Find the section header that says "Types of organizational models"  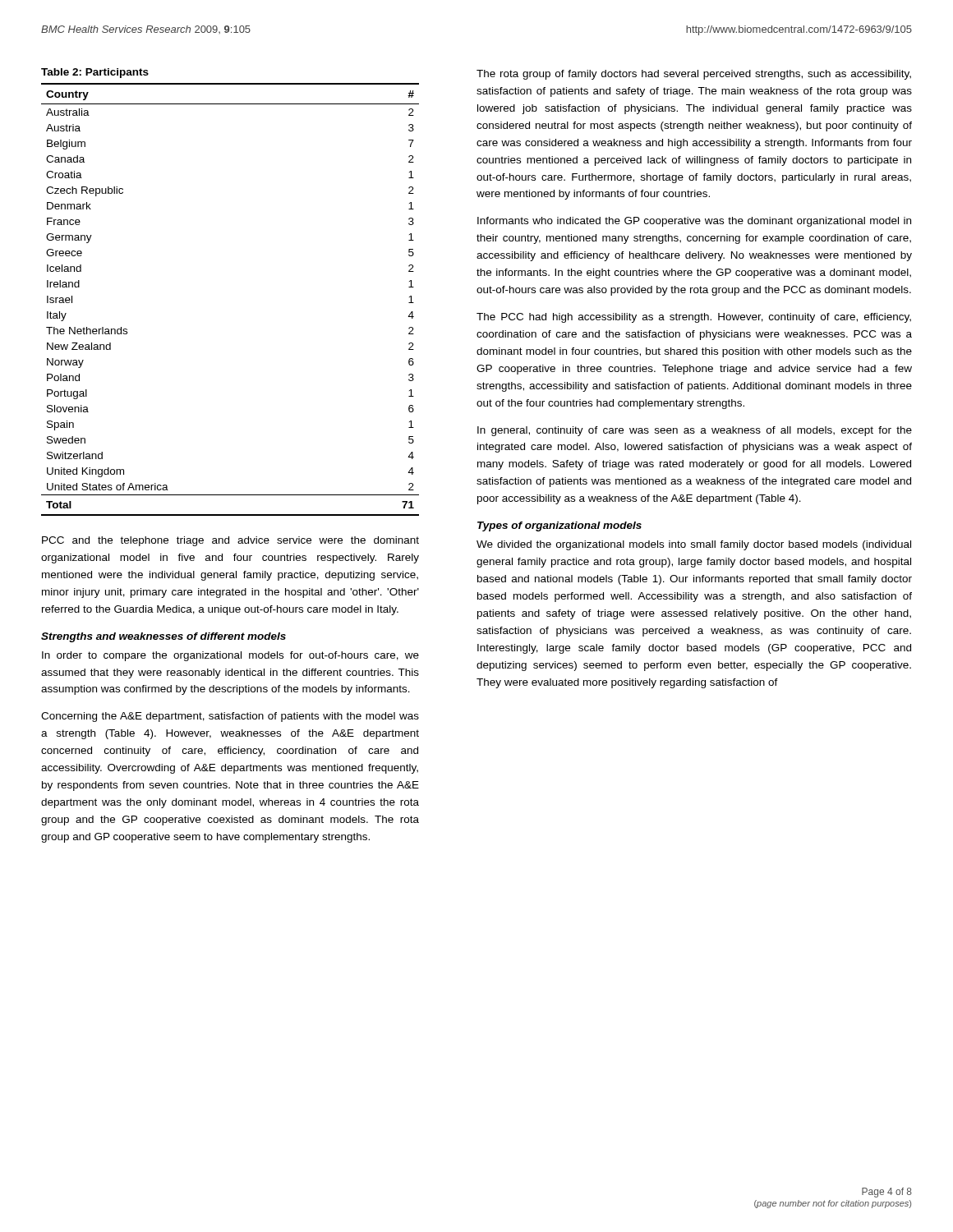[559, 525]
